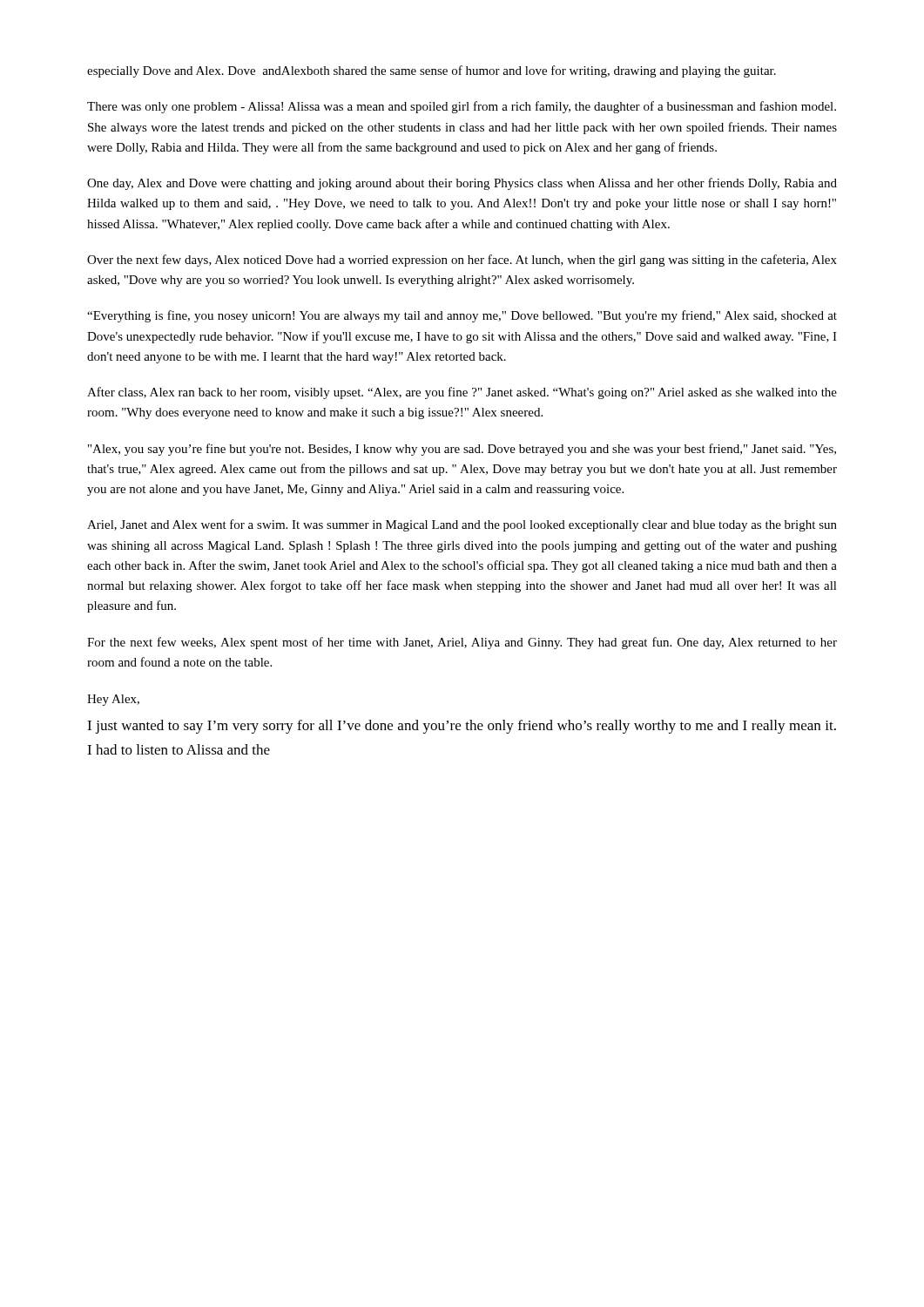Click the passage that begins "For the next few weeks, Alex"
Image resolution: width=924 pixels, height=1307 pixels.
pos(462,652)
